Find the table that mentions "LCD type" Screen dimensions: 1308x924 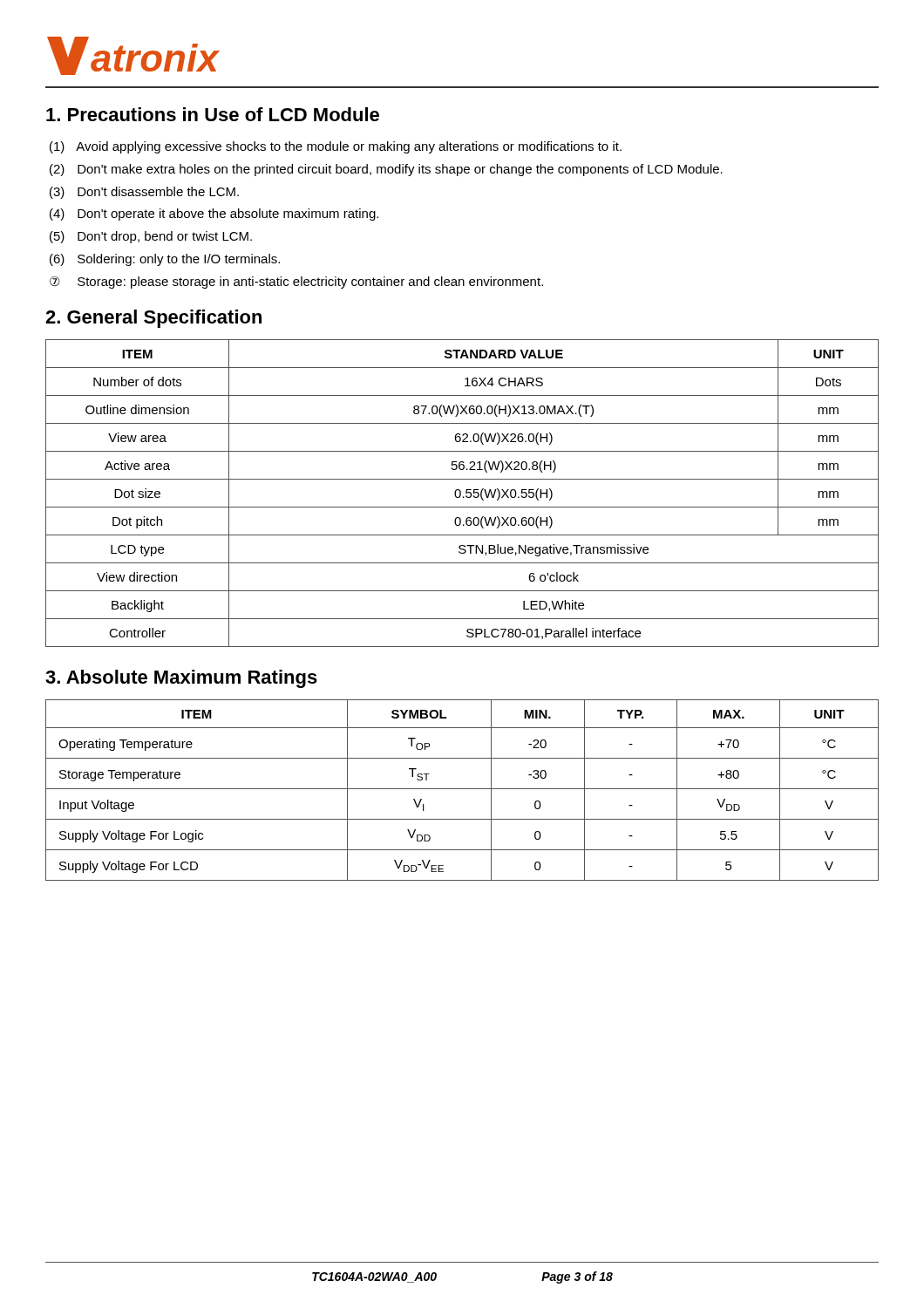click(462, 493)
